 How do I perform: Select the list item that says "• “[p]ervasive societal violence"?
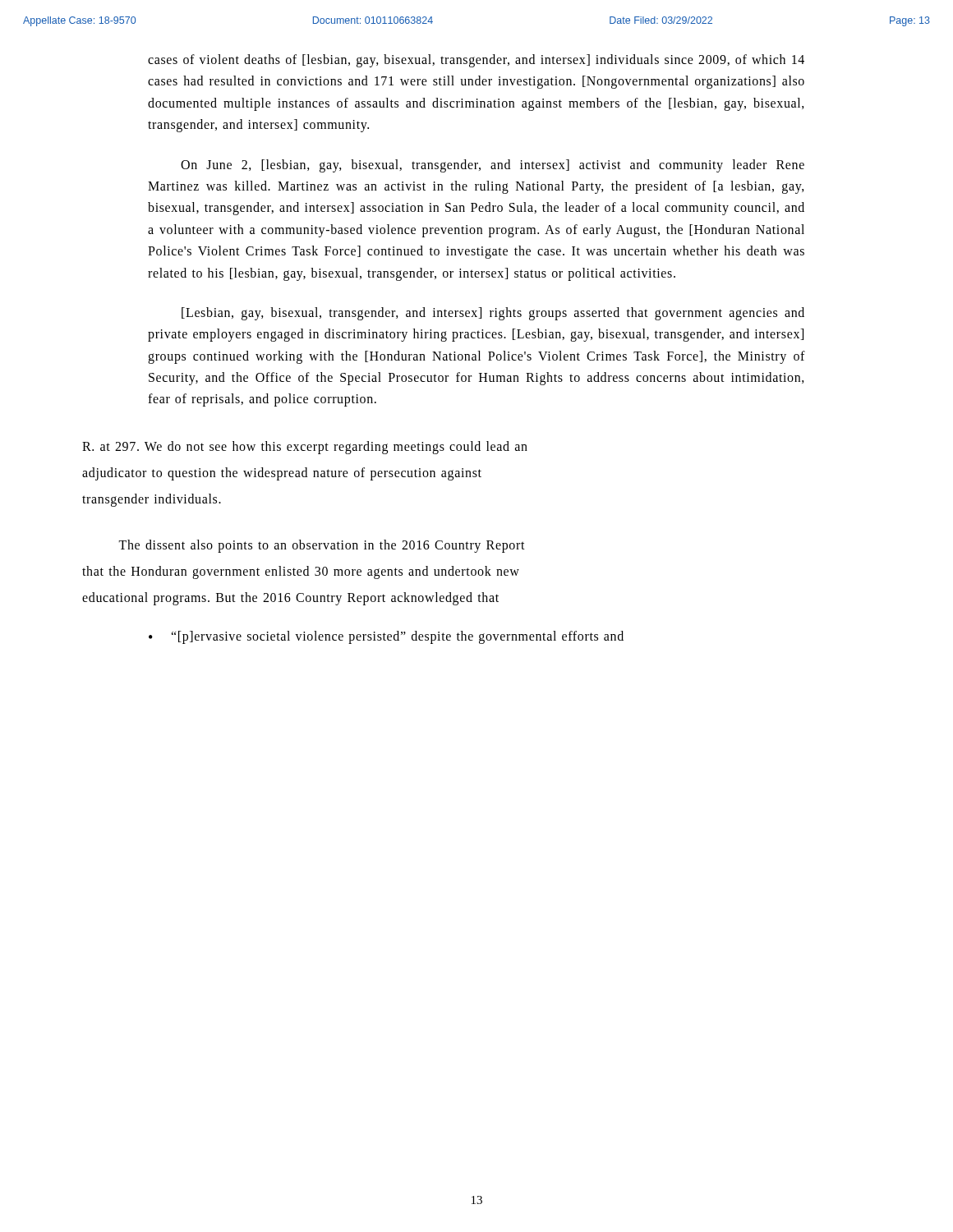509,638
